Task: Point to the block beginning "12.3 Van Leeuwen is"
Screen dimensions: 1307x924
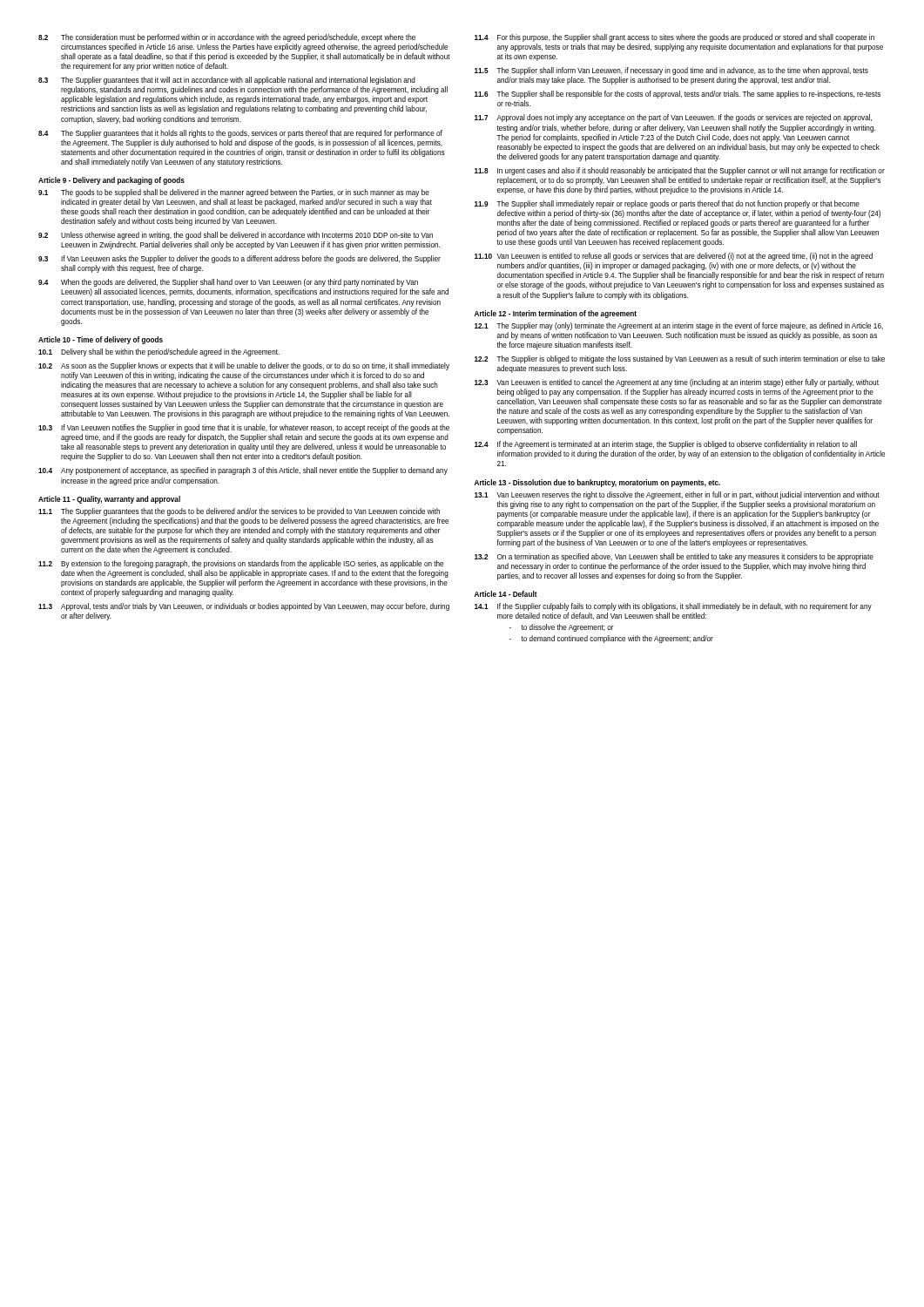Action: 680,407
